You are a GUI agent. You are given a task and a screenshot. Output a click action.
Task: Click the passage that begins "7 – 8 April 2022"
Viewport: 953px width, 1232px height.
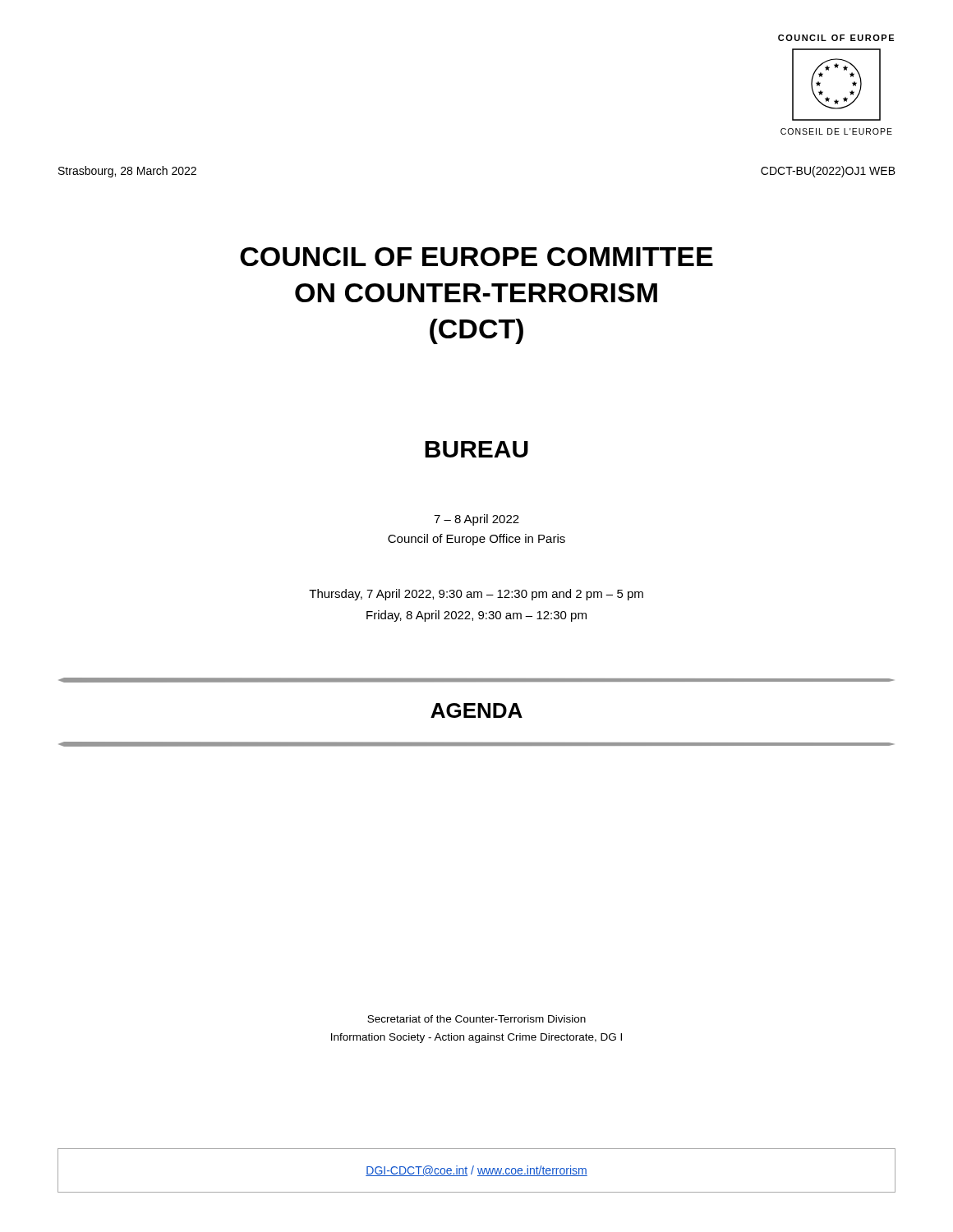point(476,529)
